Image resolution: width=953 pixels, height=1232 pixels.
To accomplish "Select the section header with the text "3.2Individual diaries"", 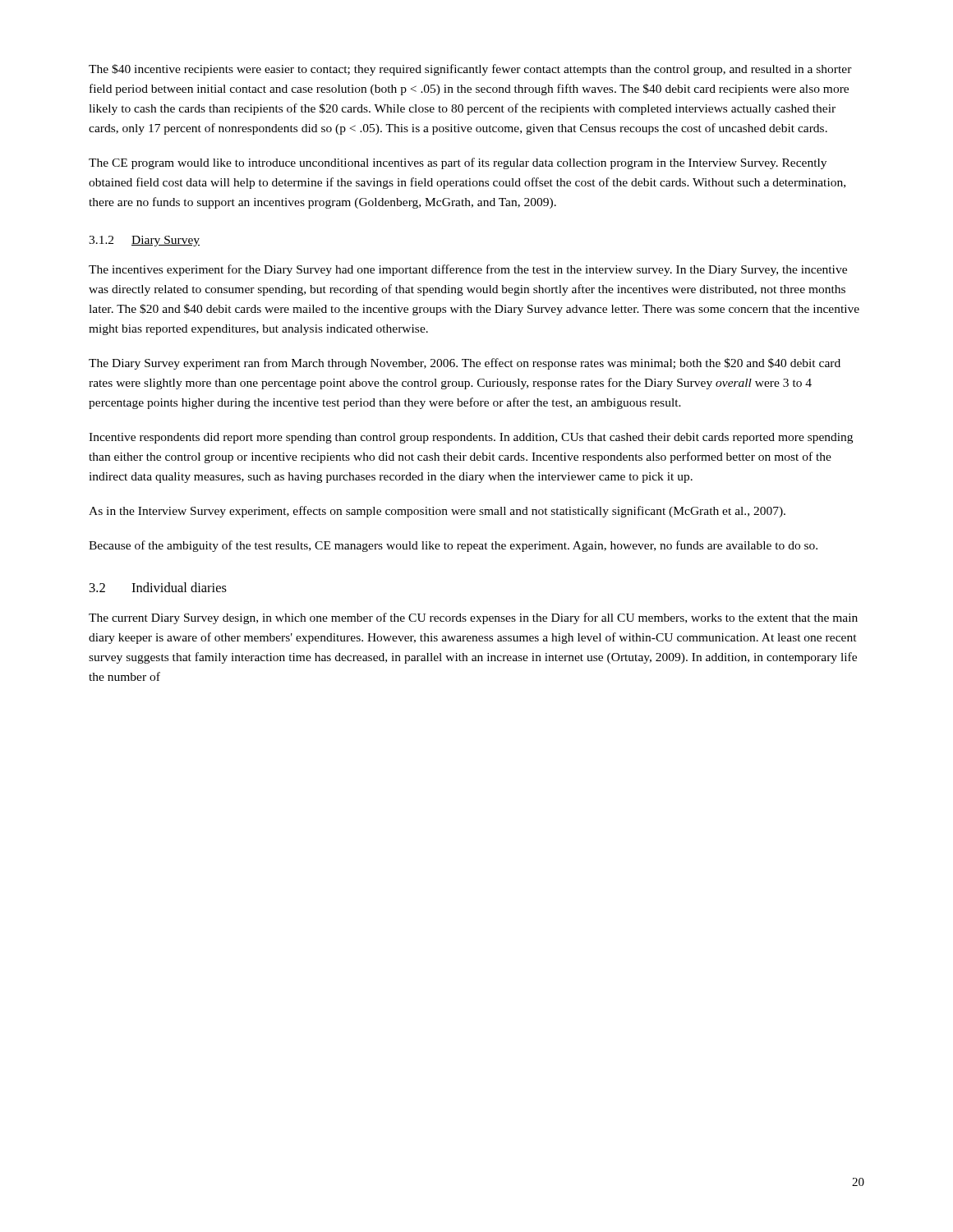I will [158, 588].
